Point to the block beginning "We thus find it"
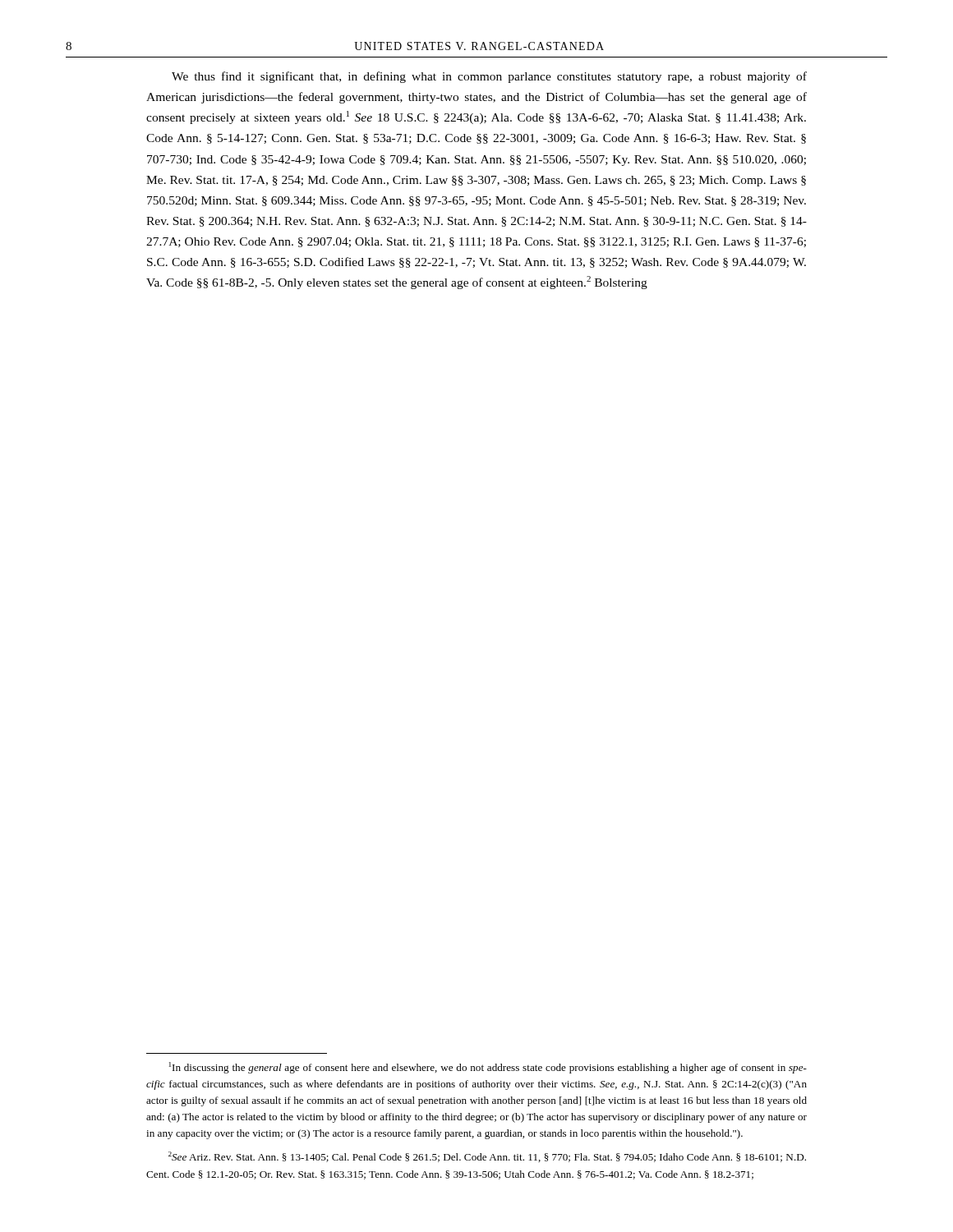 click(x=476, y=179)
